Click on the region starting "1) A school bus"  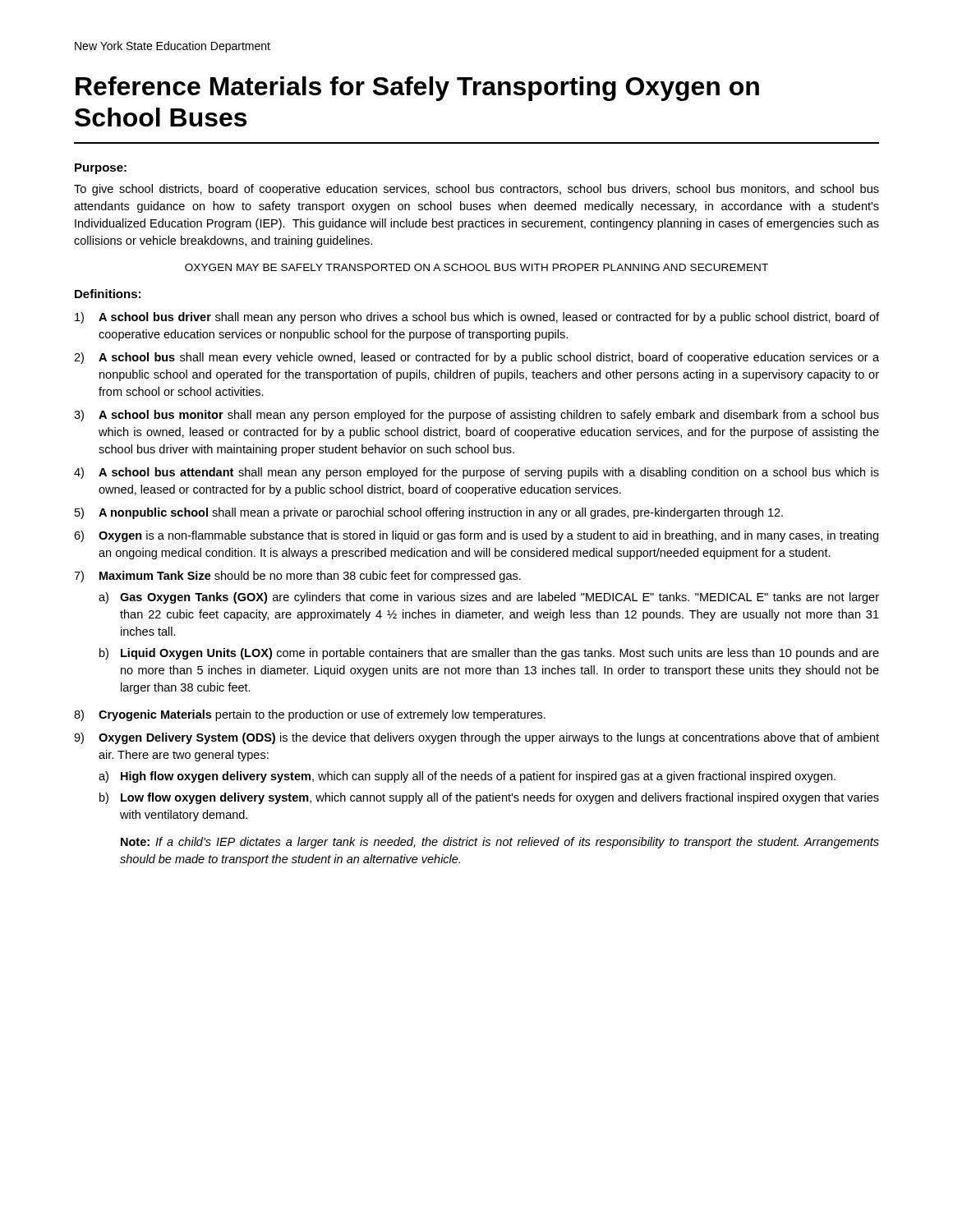coord(476,326)
